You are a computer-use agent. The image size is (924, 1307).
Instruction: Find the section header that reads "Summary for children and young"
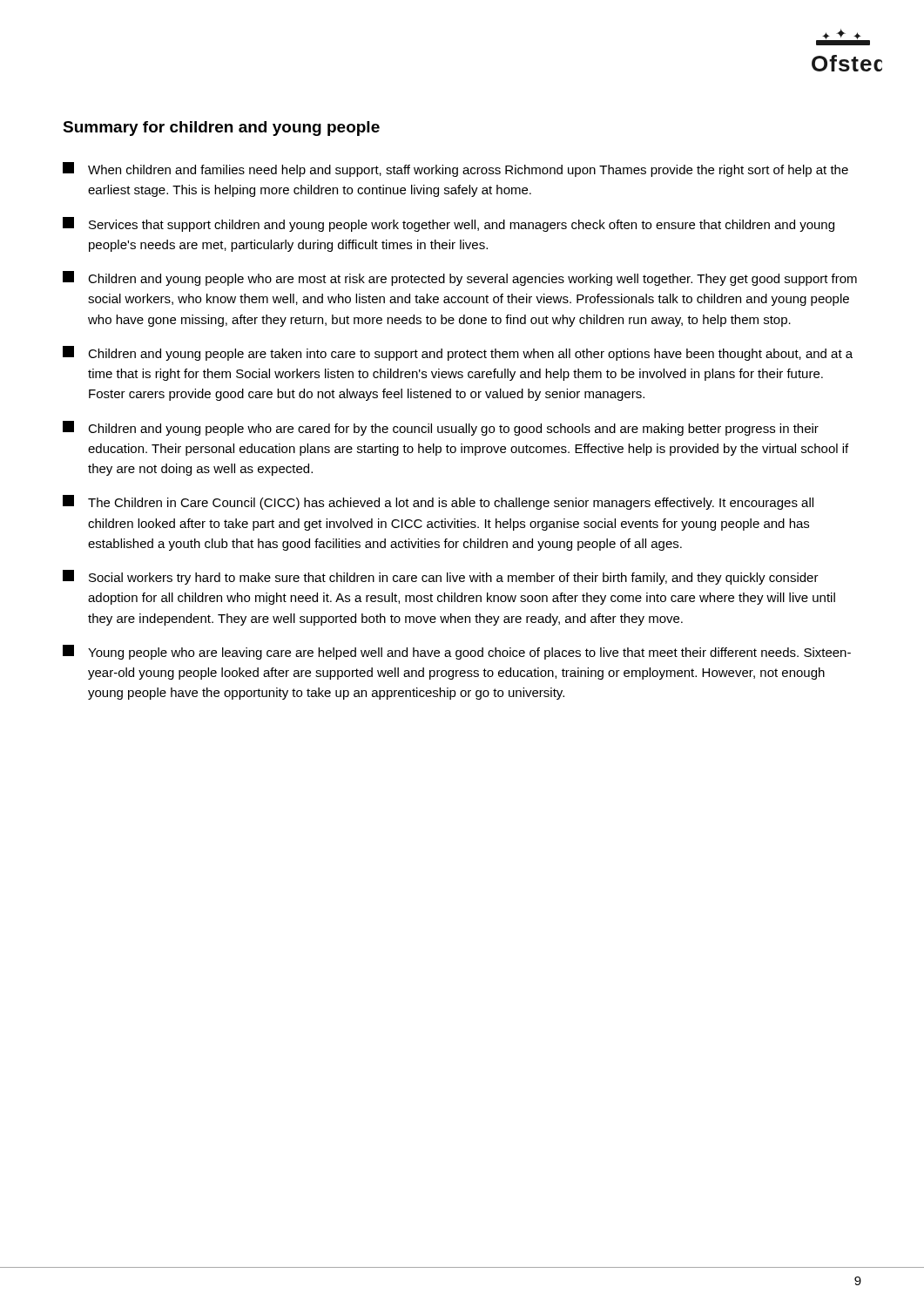(221, 127)
